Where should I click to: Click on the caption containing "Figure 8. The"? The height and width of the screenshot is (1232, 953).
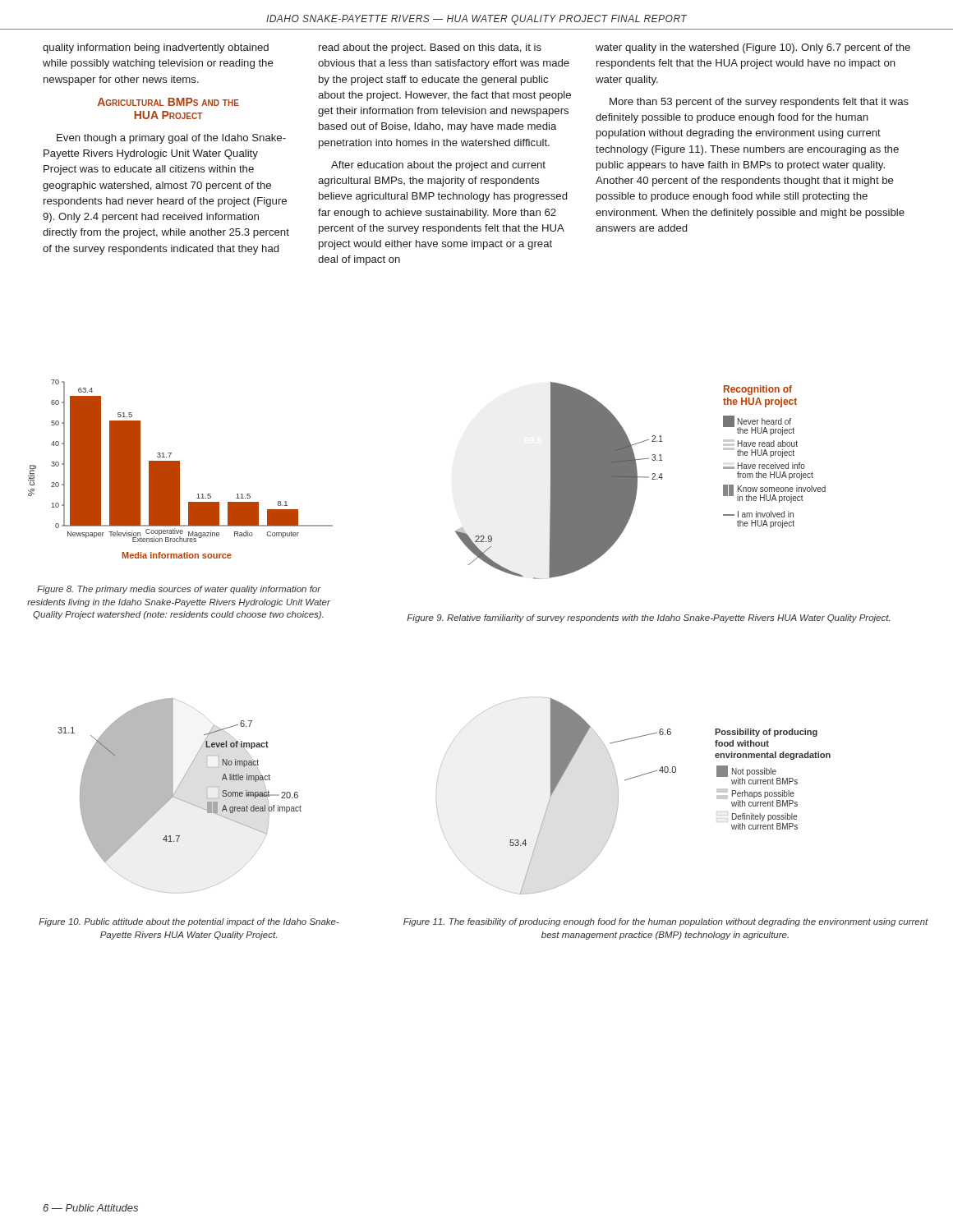[x=179, y=602]
